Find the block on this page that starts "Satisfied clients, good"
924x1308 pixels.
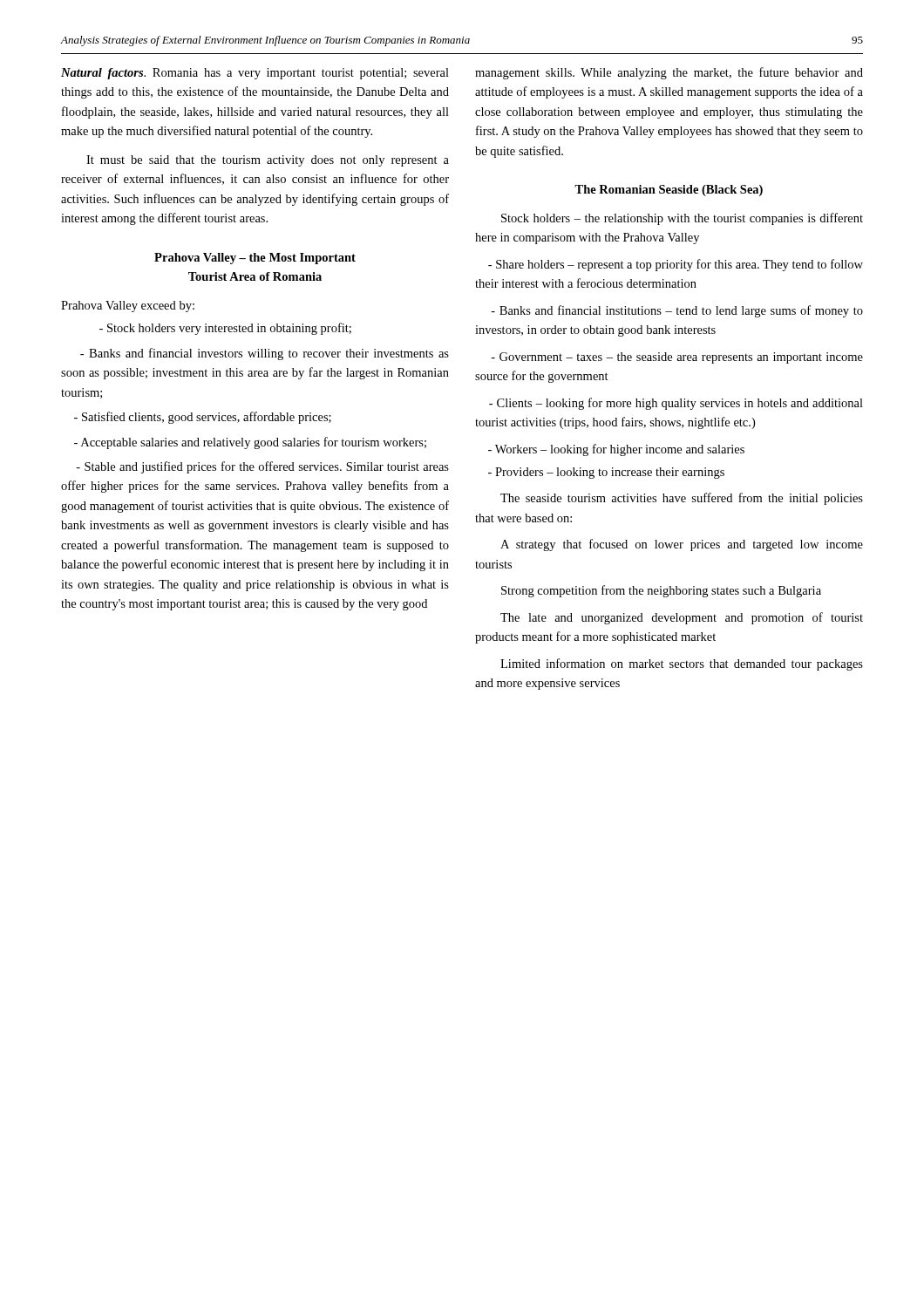[x=196, y=417]
